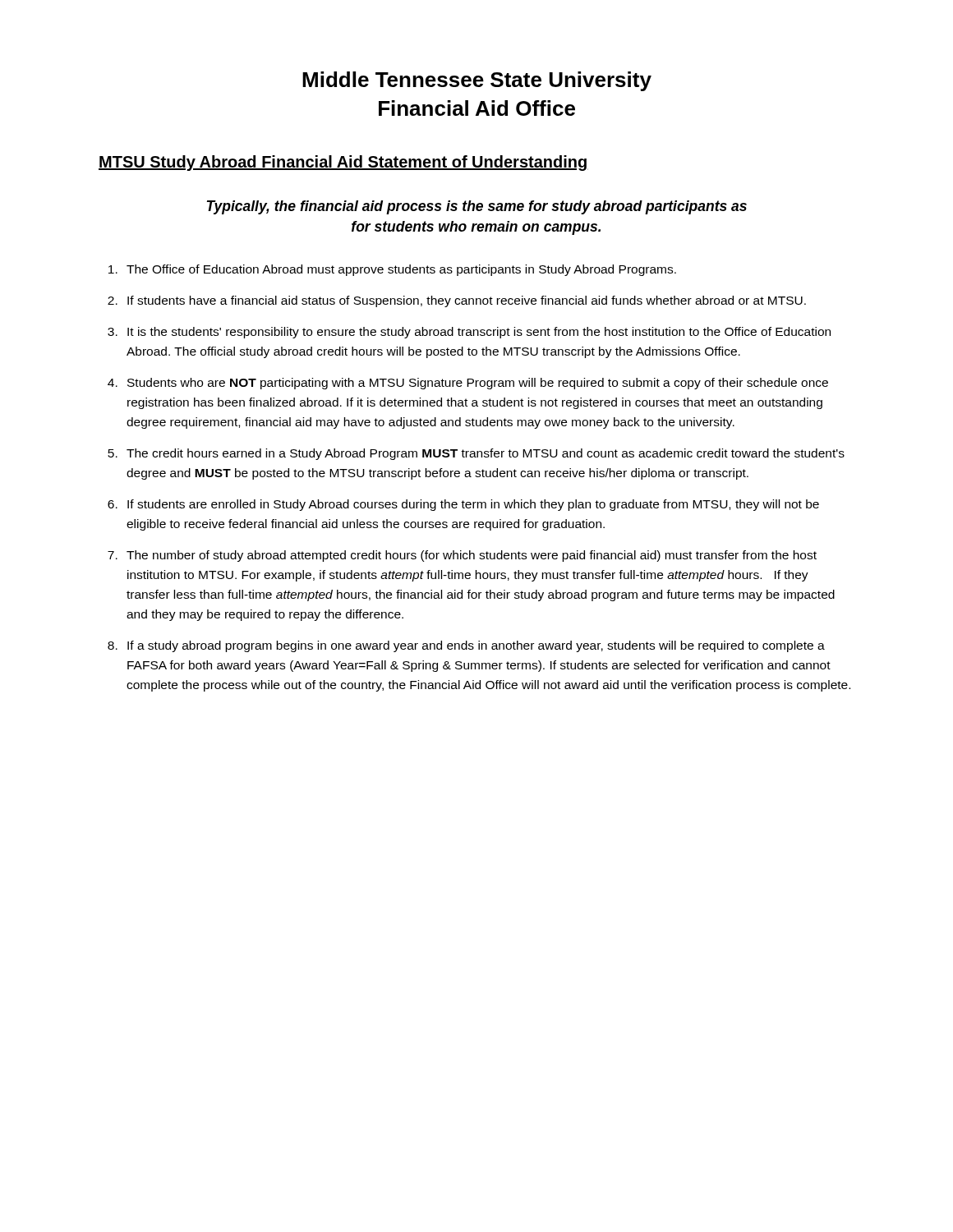Point to the element starting "It is the students' responsibility to"
The width and height of the screenshot is (953, 1232).
click(x=479, y=341)
